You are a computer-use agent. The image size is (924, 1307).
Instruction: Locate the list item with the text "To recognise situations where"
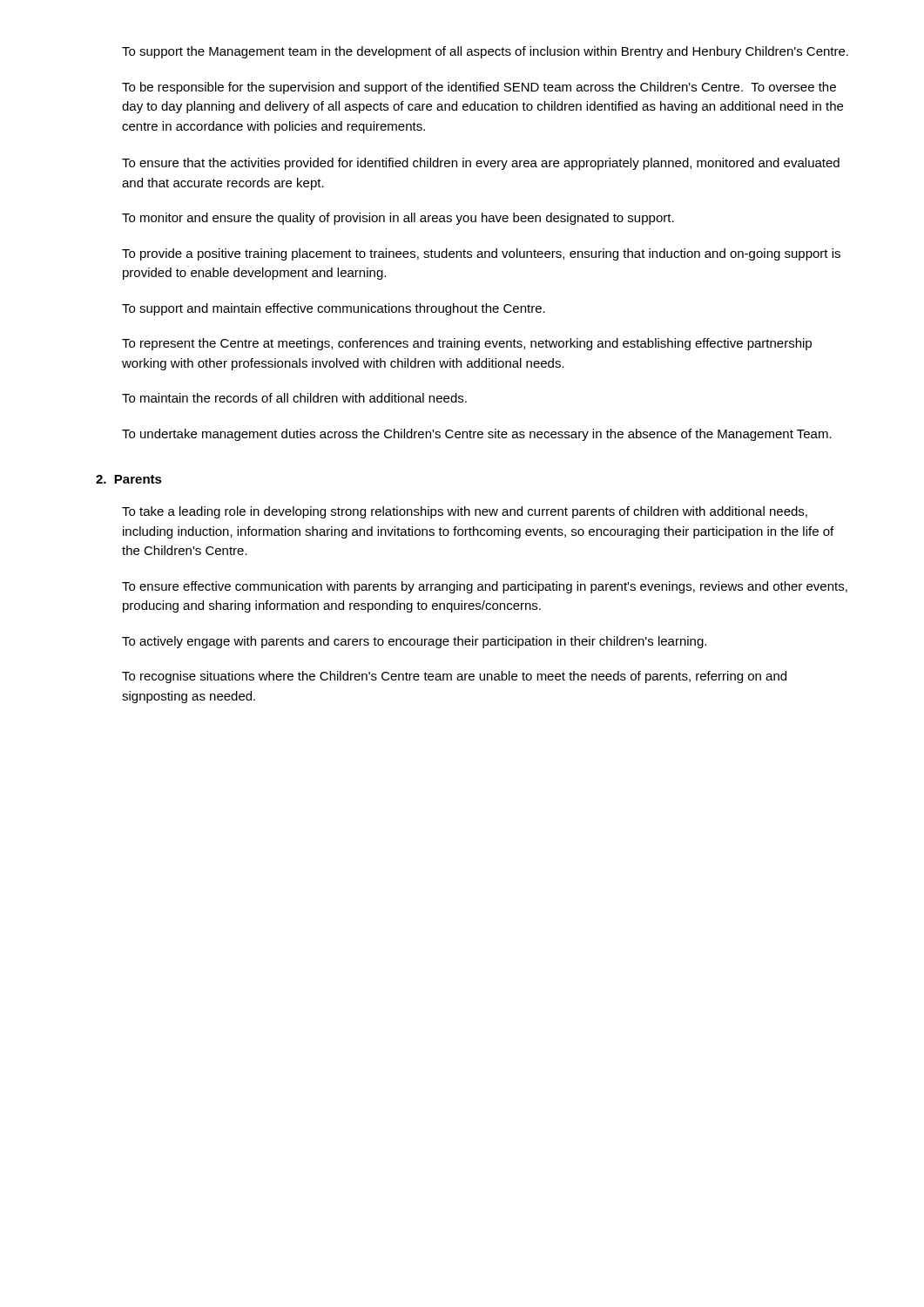(455, 686)
